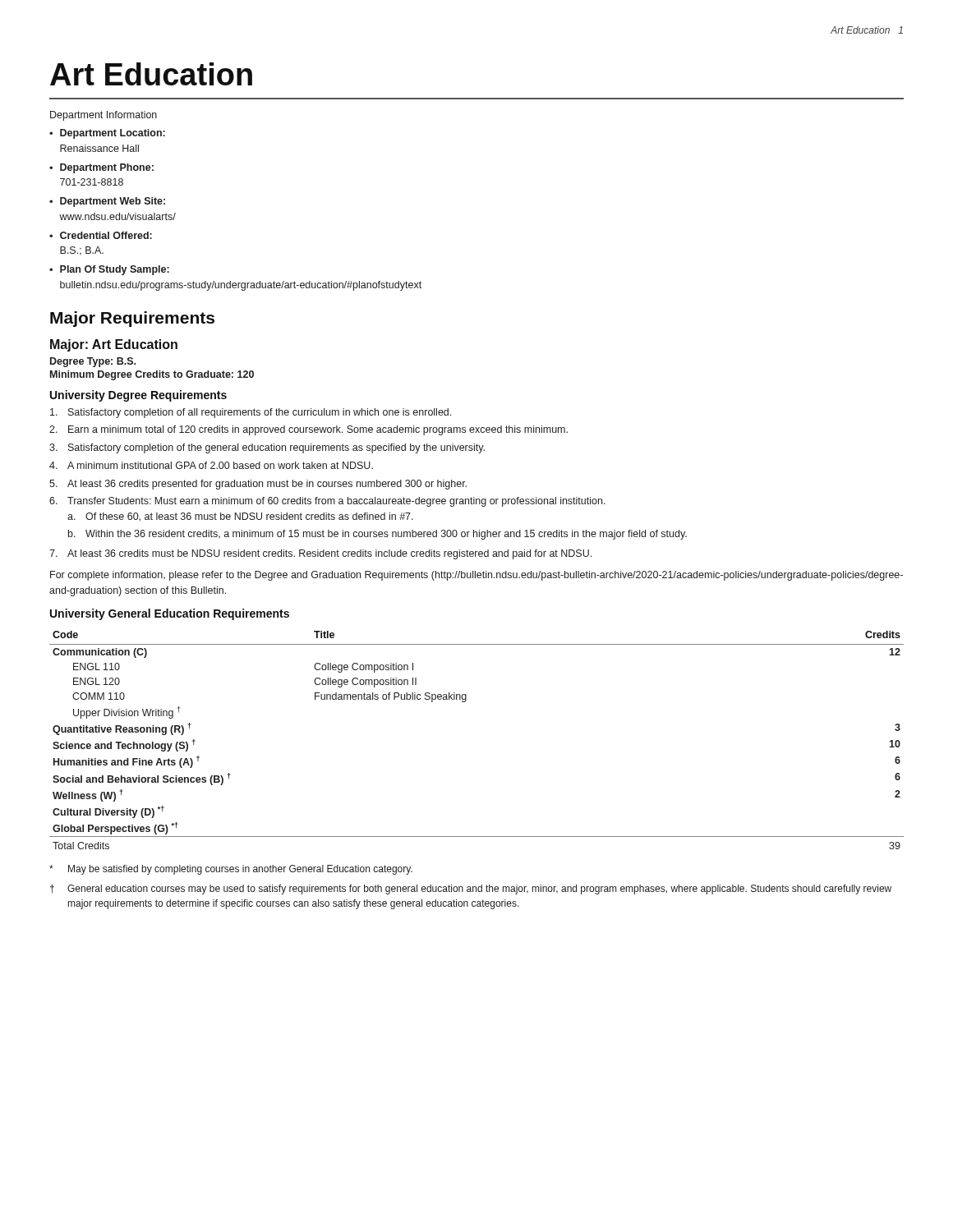Find the list item with the text "• Credential Offered:B.S.;"
Image resolution: width=953 pixels, height=1232 pixels.
101,243
